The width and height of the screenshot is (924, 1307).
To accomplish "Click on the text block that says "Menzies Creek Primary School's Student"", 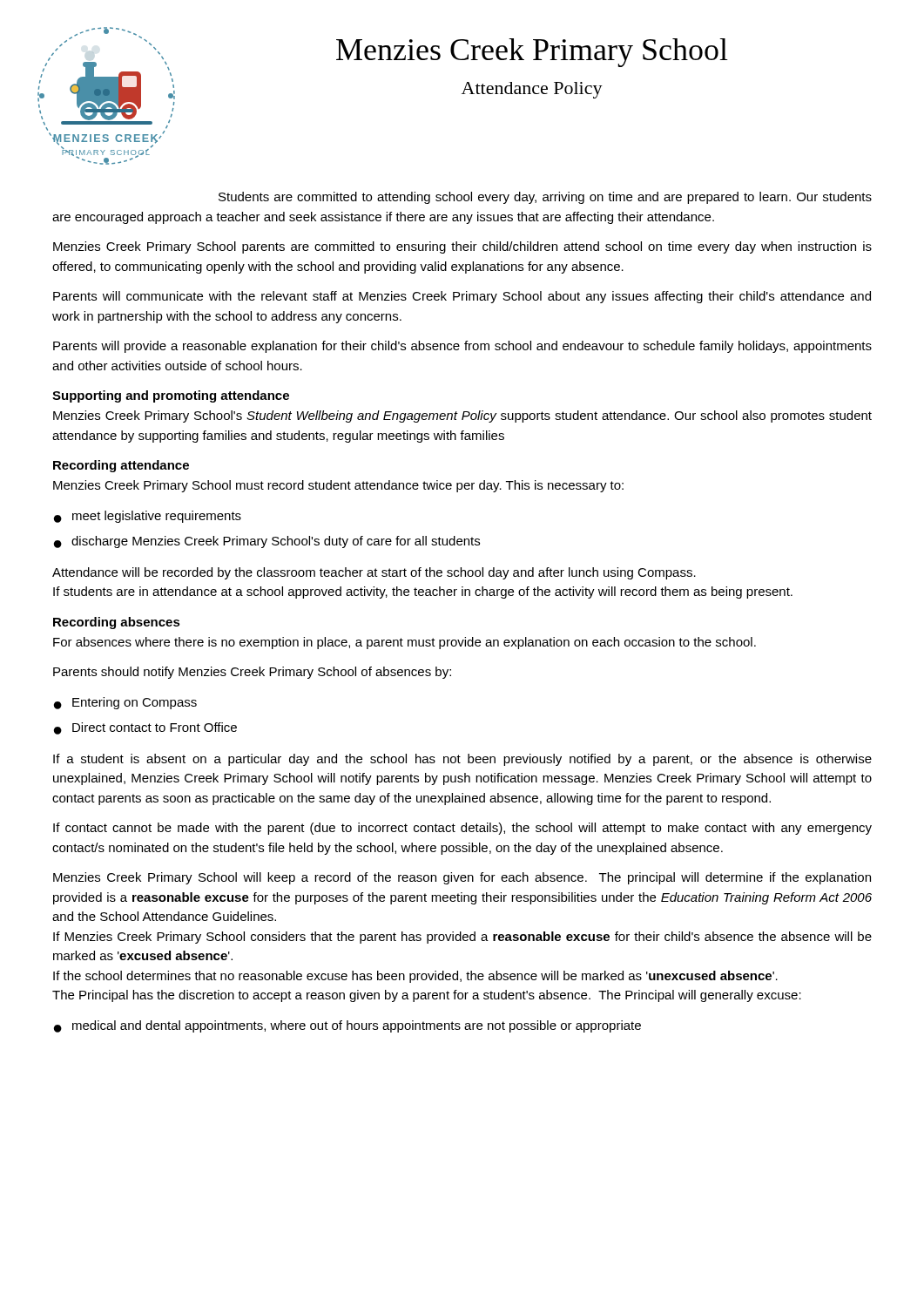I will 462,426.
